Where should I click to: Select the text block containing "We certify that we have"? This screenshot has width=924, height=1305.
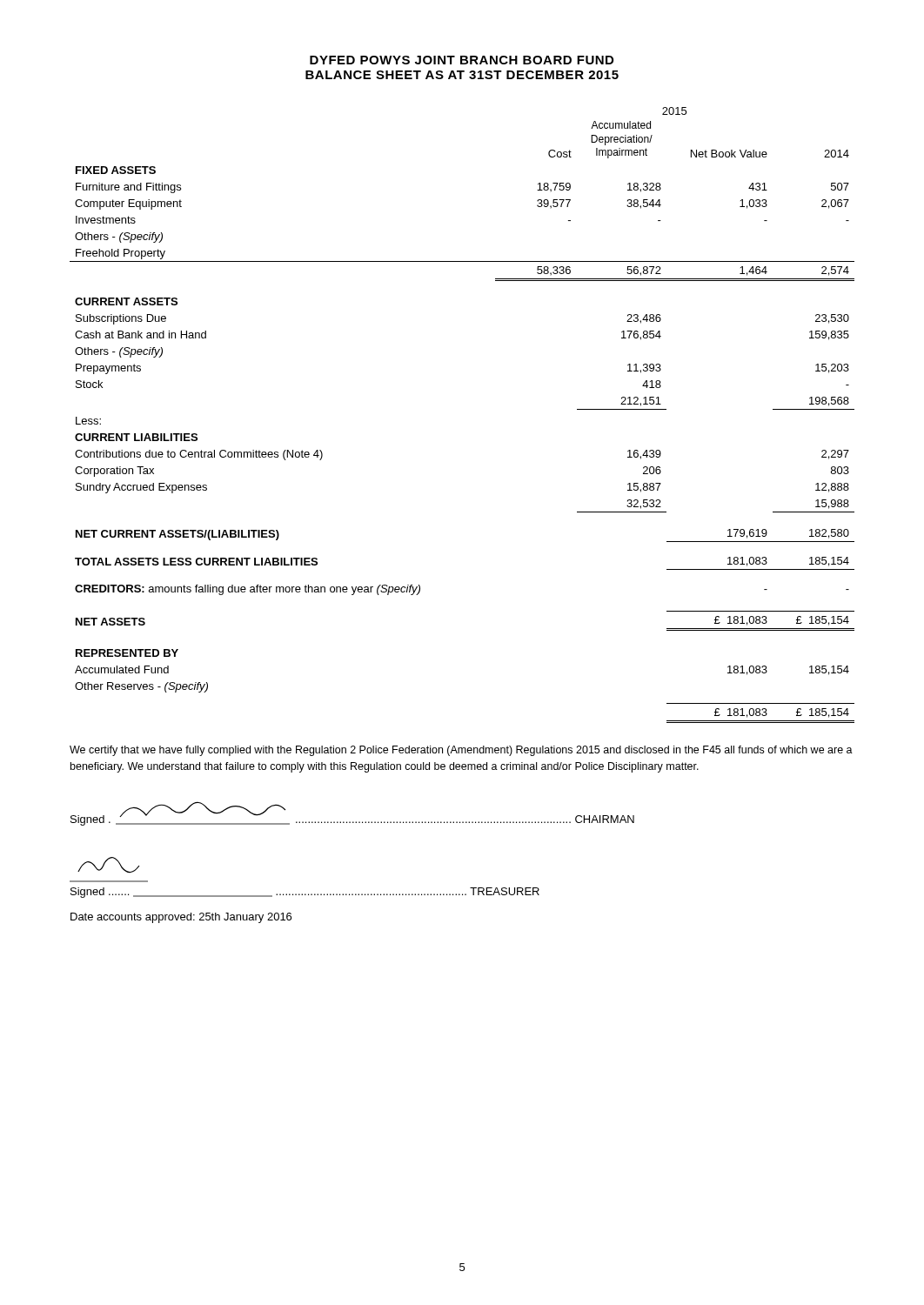461,758
